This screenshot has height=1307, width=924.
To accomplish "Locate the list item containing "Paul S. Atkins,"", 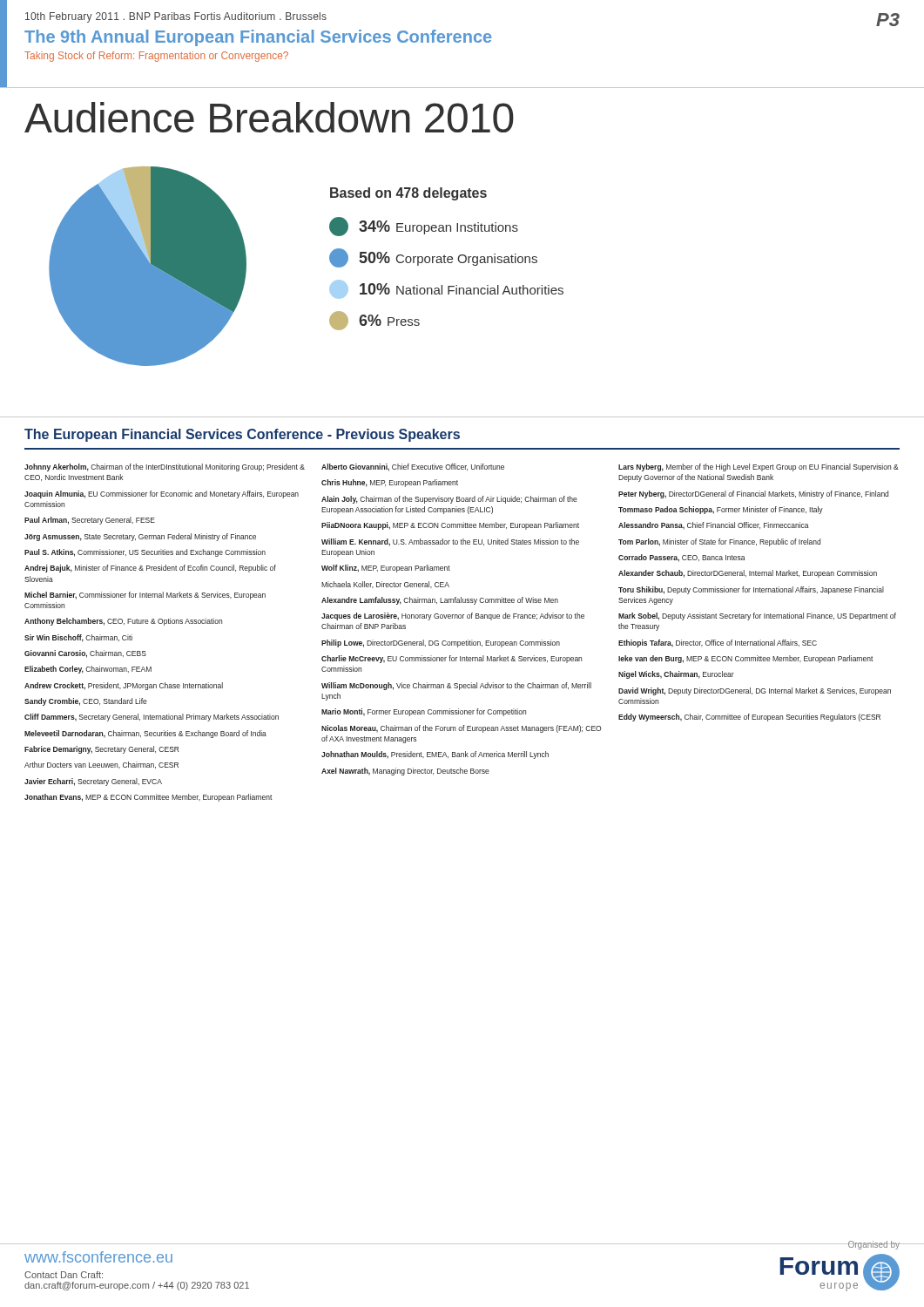I will tap(145, 552).
